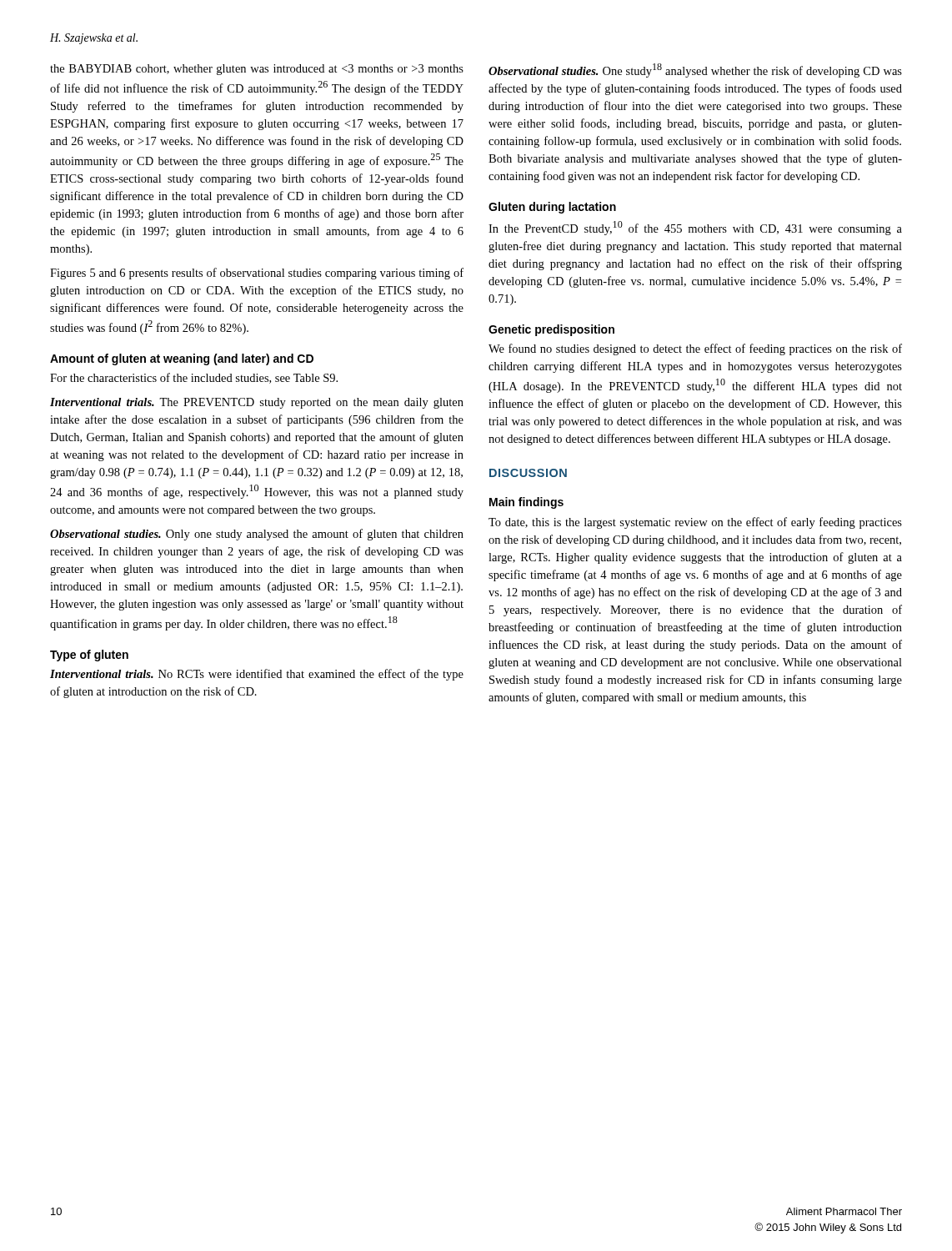
Task: Click where it says "Genetic predisposition"
Action: (x=552, y=330)
